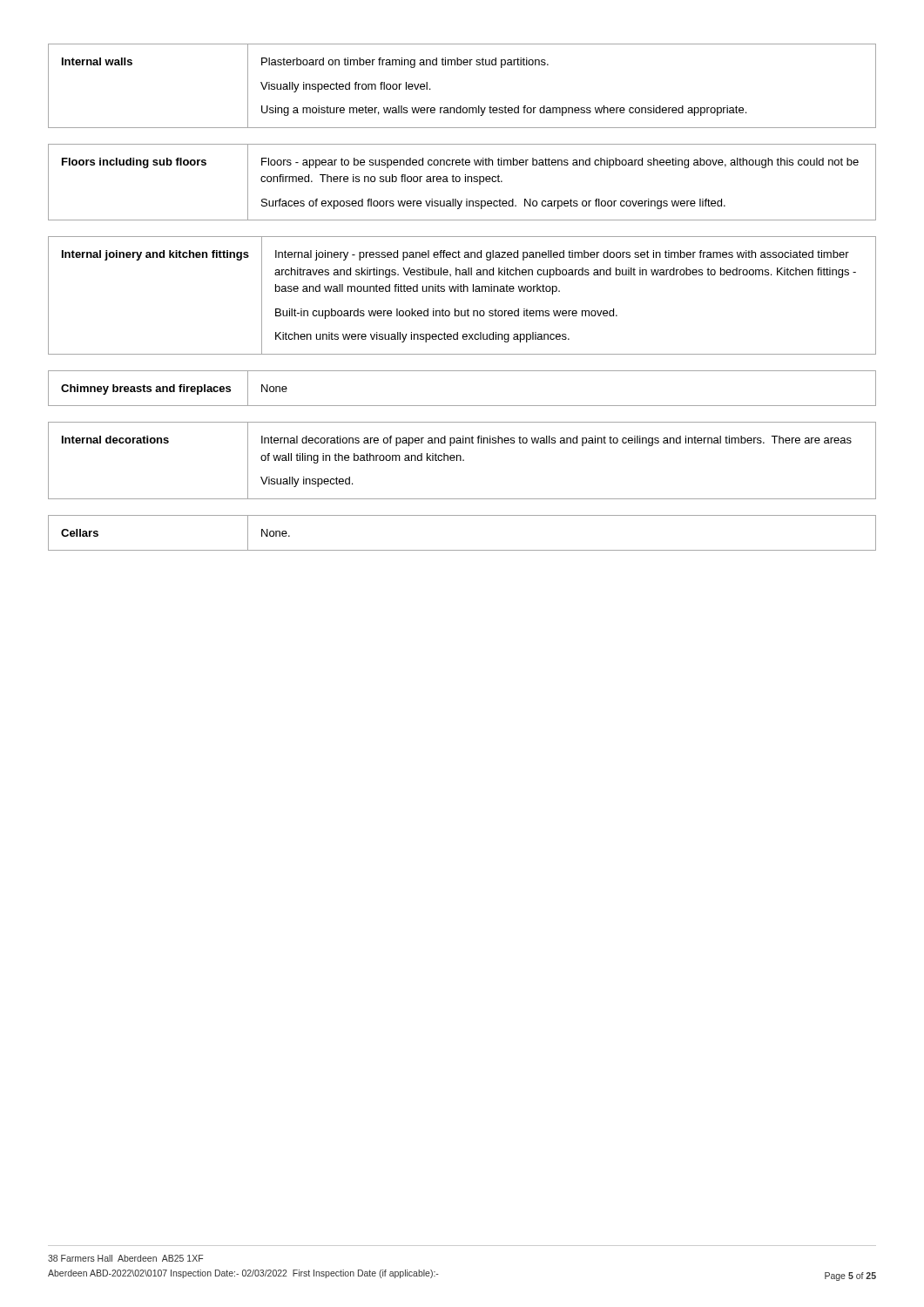Screen dimensions: 1307x924
Task: Select the table that reads "None."
Action: (462, 533)
